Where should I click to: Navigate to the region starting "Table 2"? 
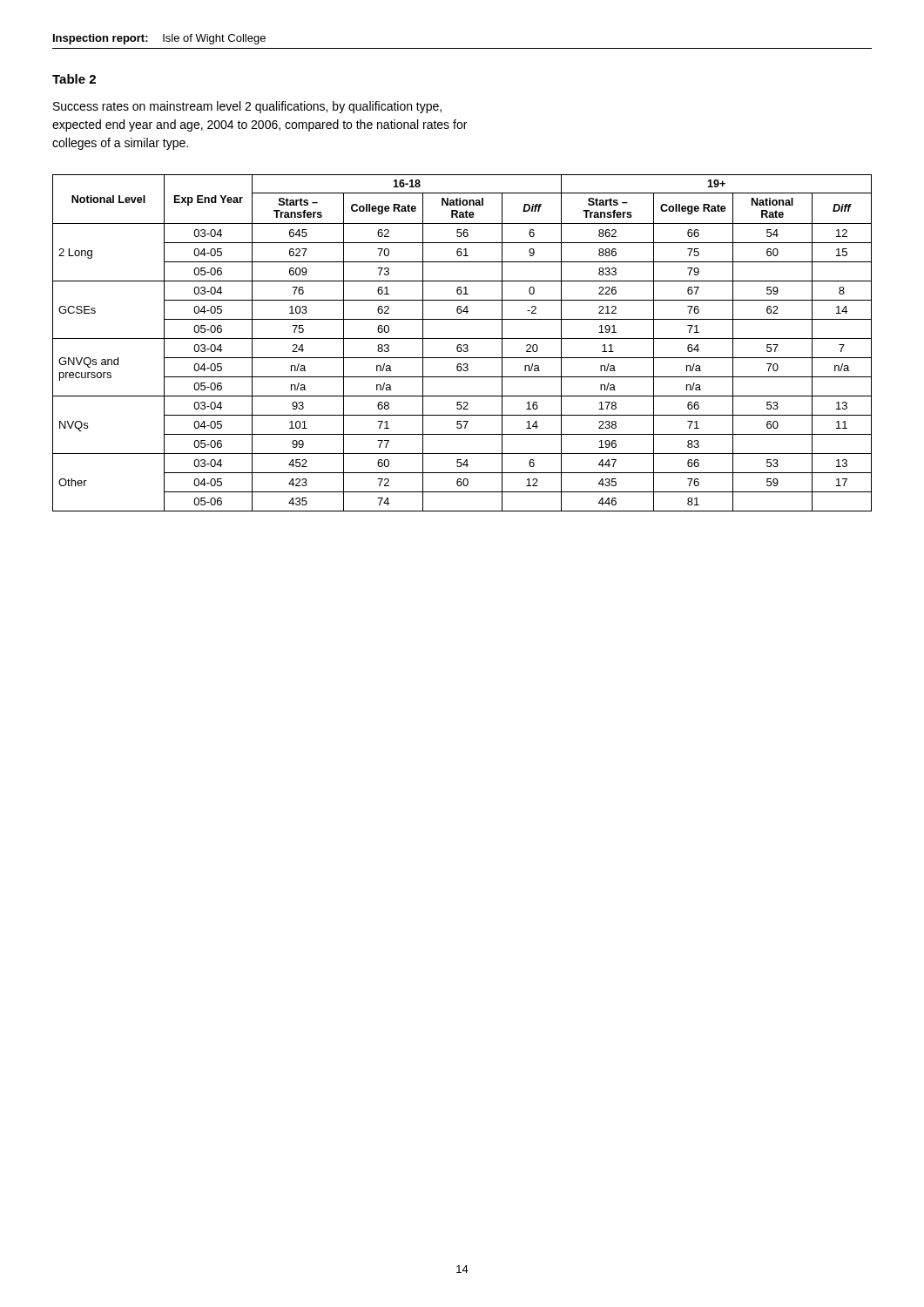(x=74, y=79)
